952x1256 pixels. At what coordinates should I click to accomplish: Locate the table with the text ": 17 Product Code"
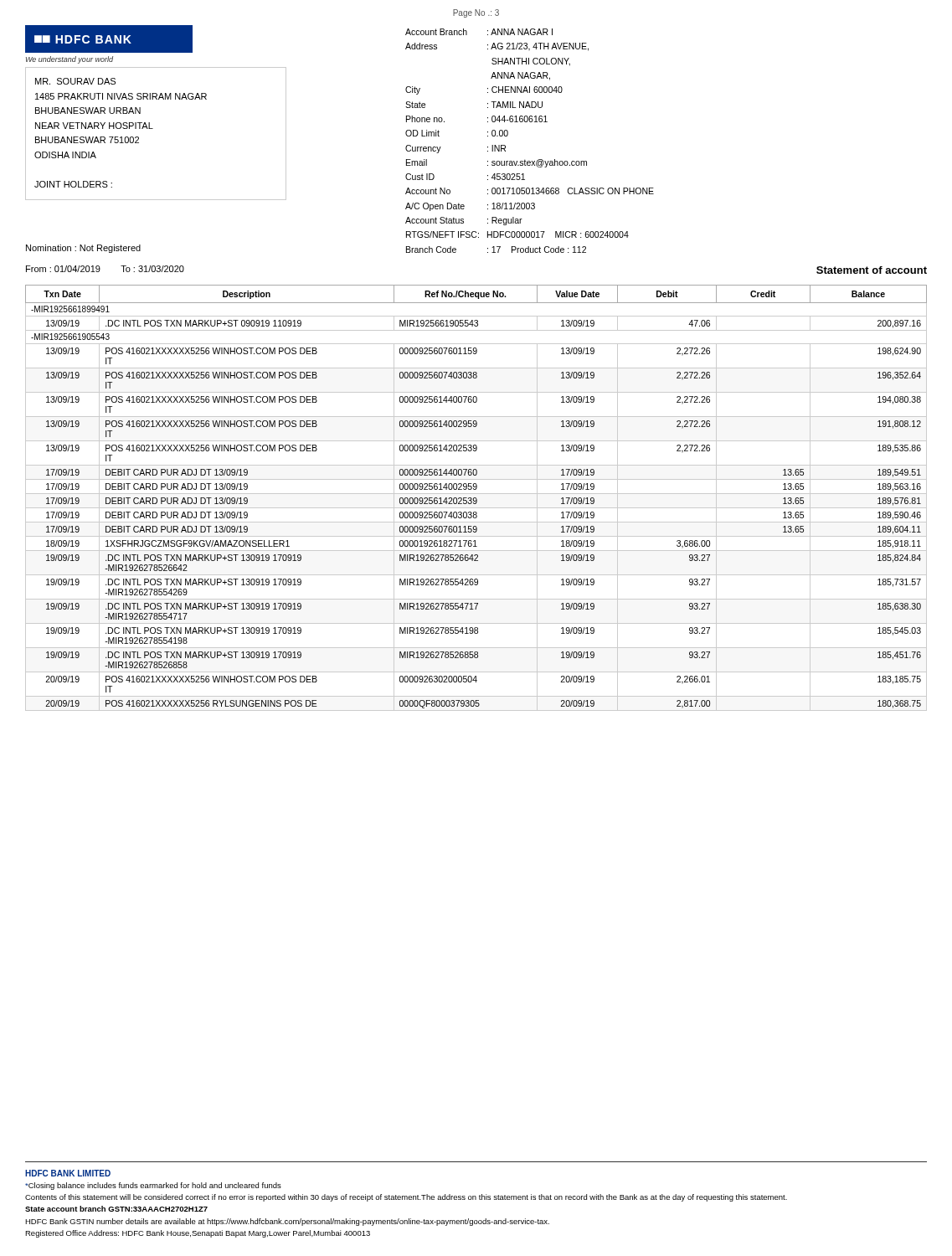pyautogui.click(x=661, y=141)
